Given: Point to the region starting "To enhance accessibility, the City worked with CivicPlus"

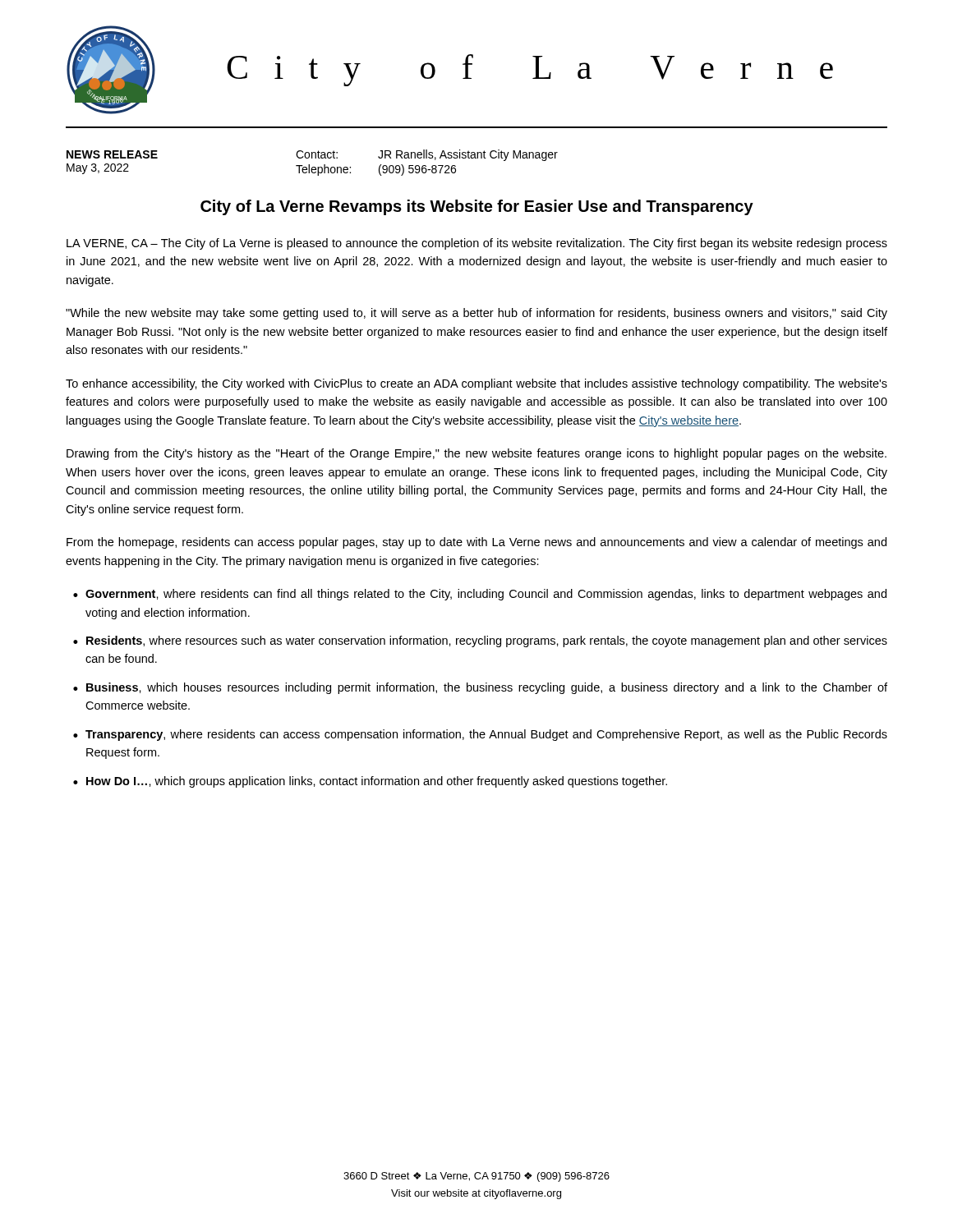Looking at the screenshot, I should pyautogui.click(x=476, y=402).
